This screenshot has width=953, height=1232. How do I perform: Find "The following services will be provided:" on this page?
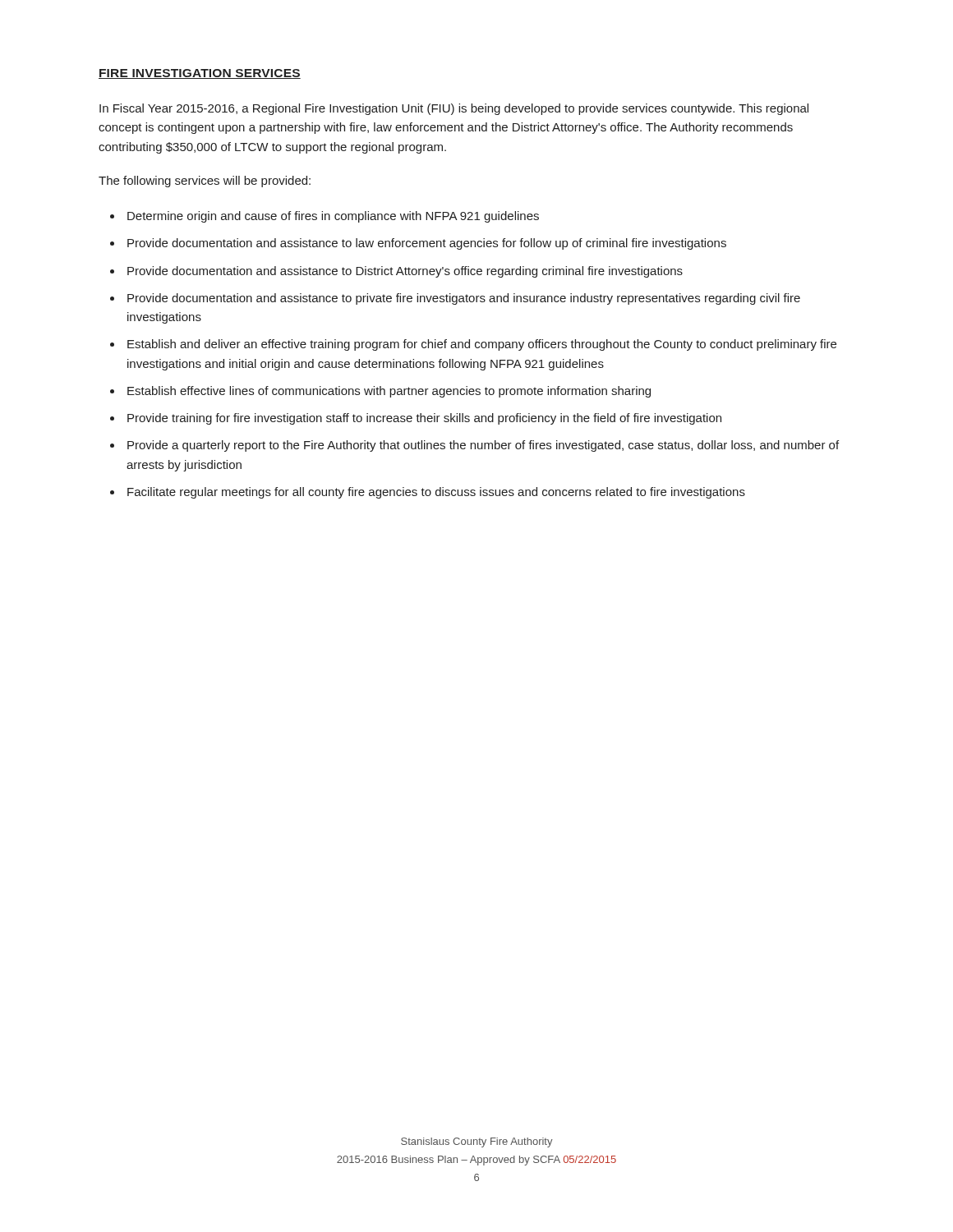click(x=205, y=180)
